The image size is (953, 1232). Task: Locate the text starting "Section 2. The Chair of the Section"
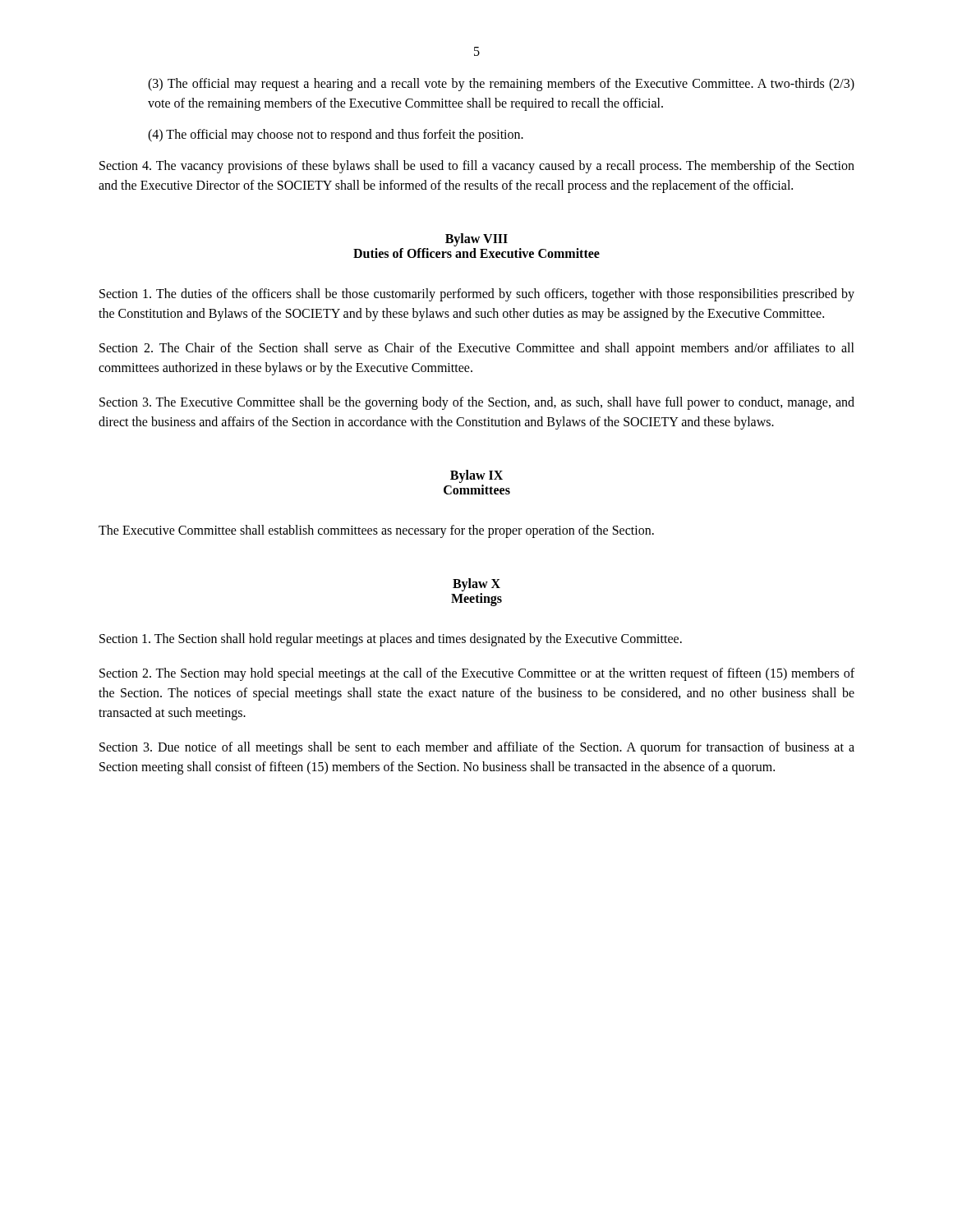(476, 358)
